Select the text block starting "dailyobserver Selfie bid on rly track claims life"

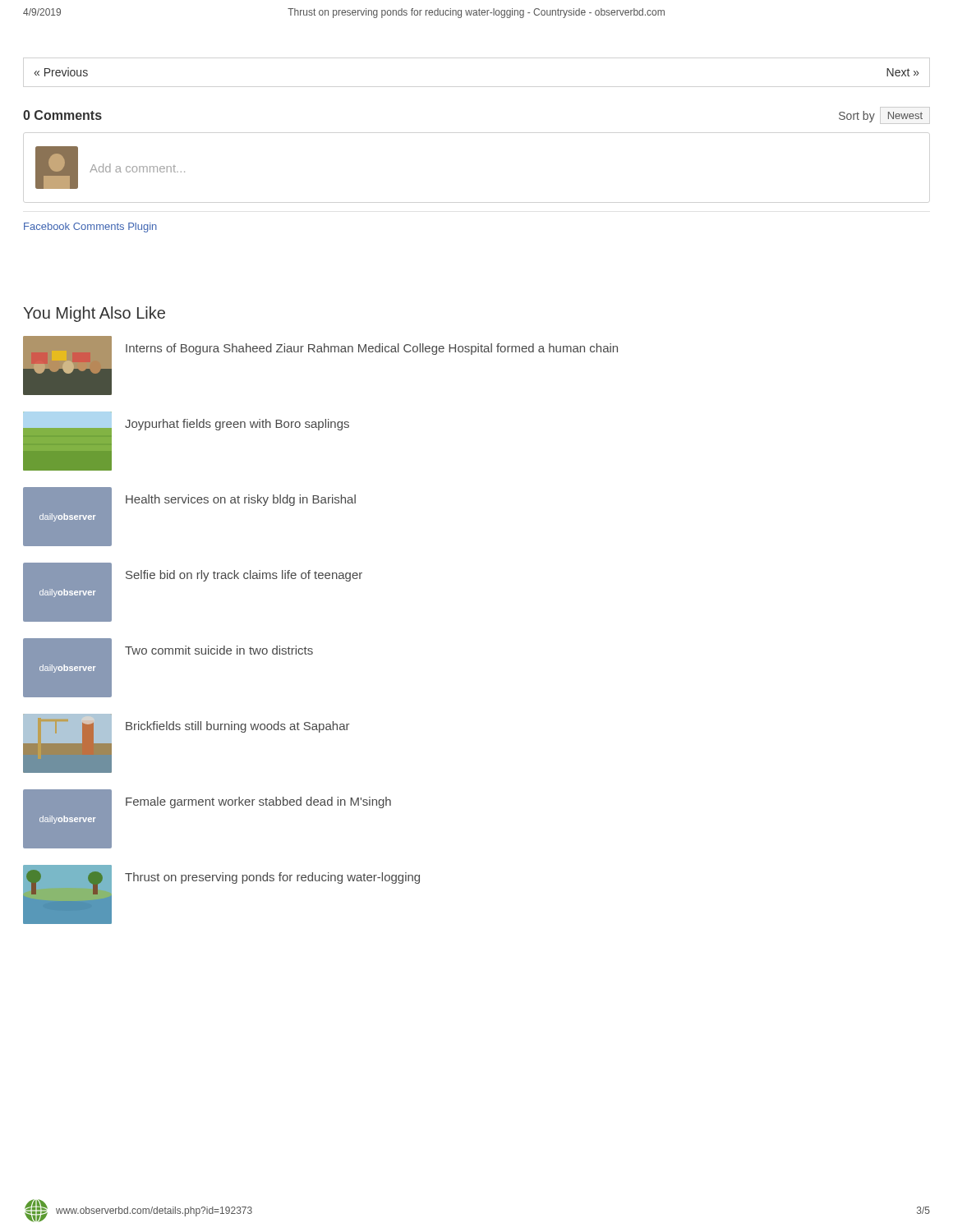click(x=193, y=592)
